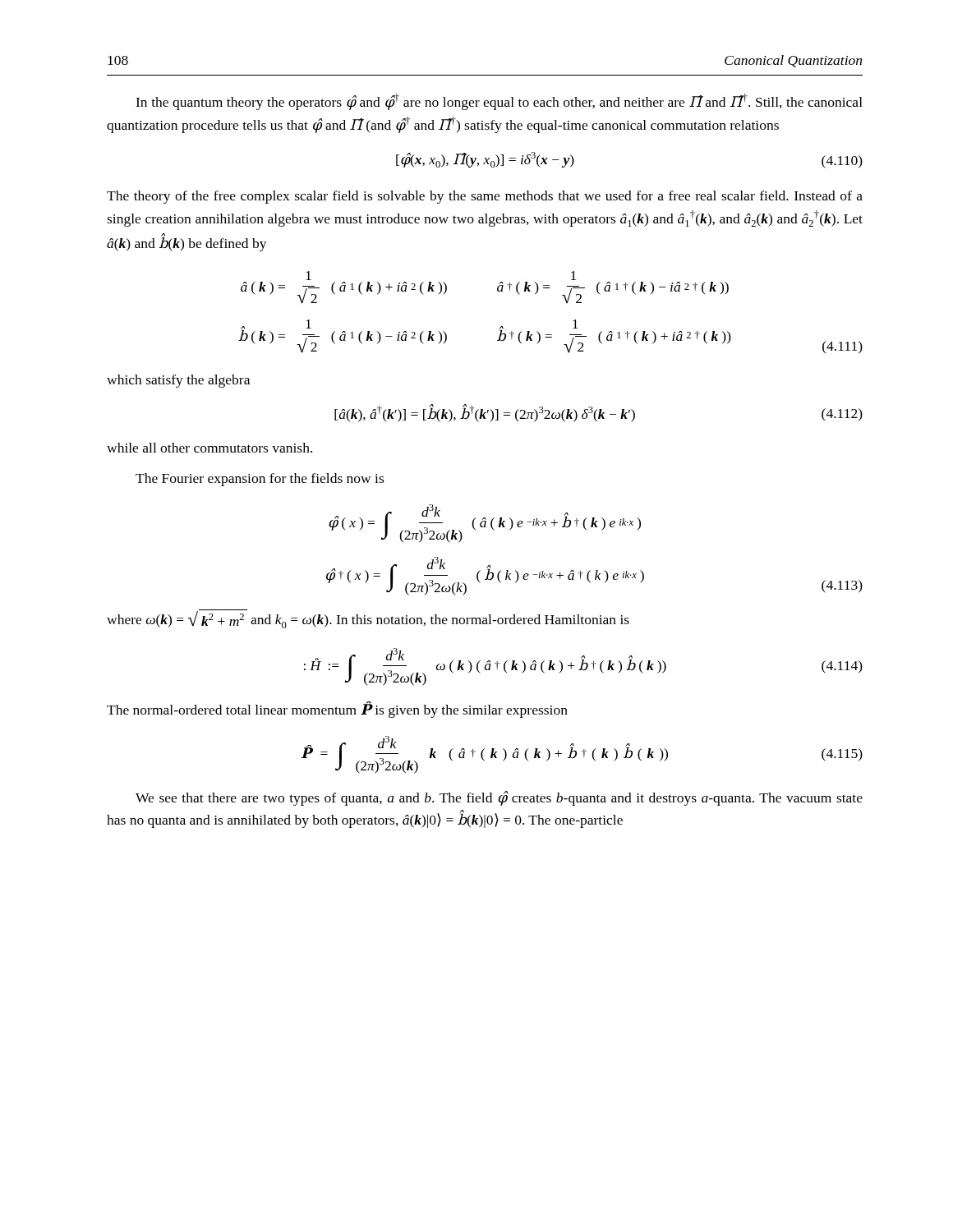Locate the passage starting "while all other commutators vanish. The Fourier"
The height and width of the screenshot is (1232, 953).
(209, 448)
